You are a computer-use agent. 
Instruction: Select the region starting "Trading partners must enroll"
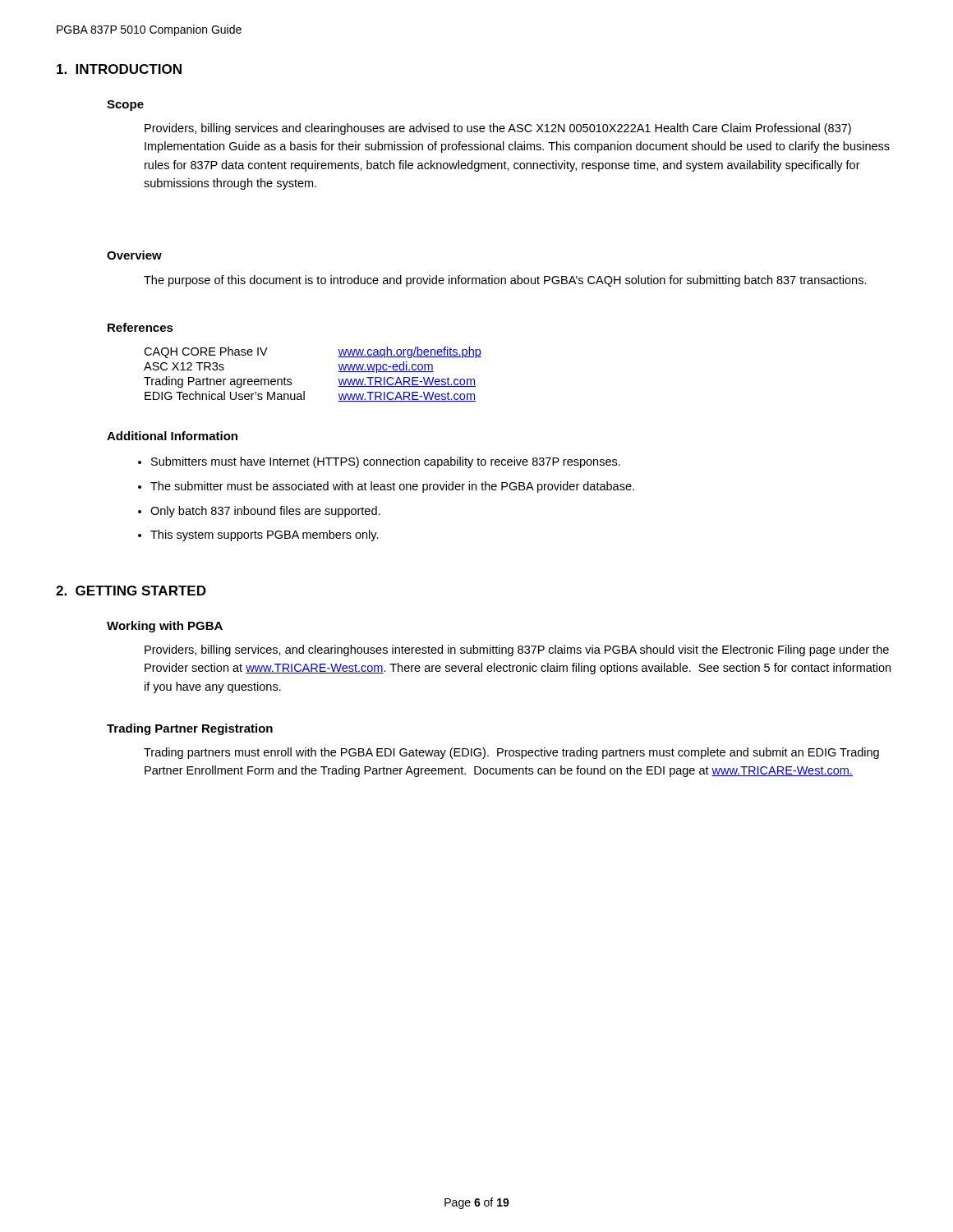pos(512,762)
